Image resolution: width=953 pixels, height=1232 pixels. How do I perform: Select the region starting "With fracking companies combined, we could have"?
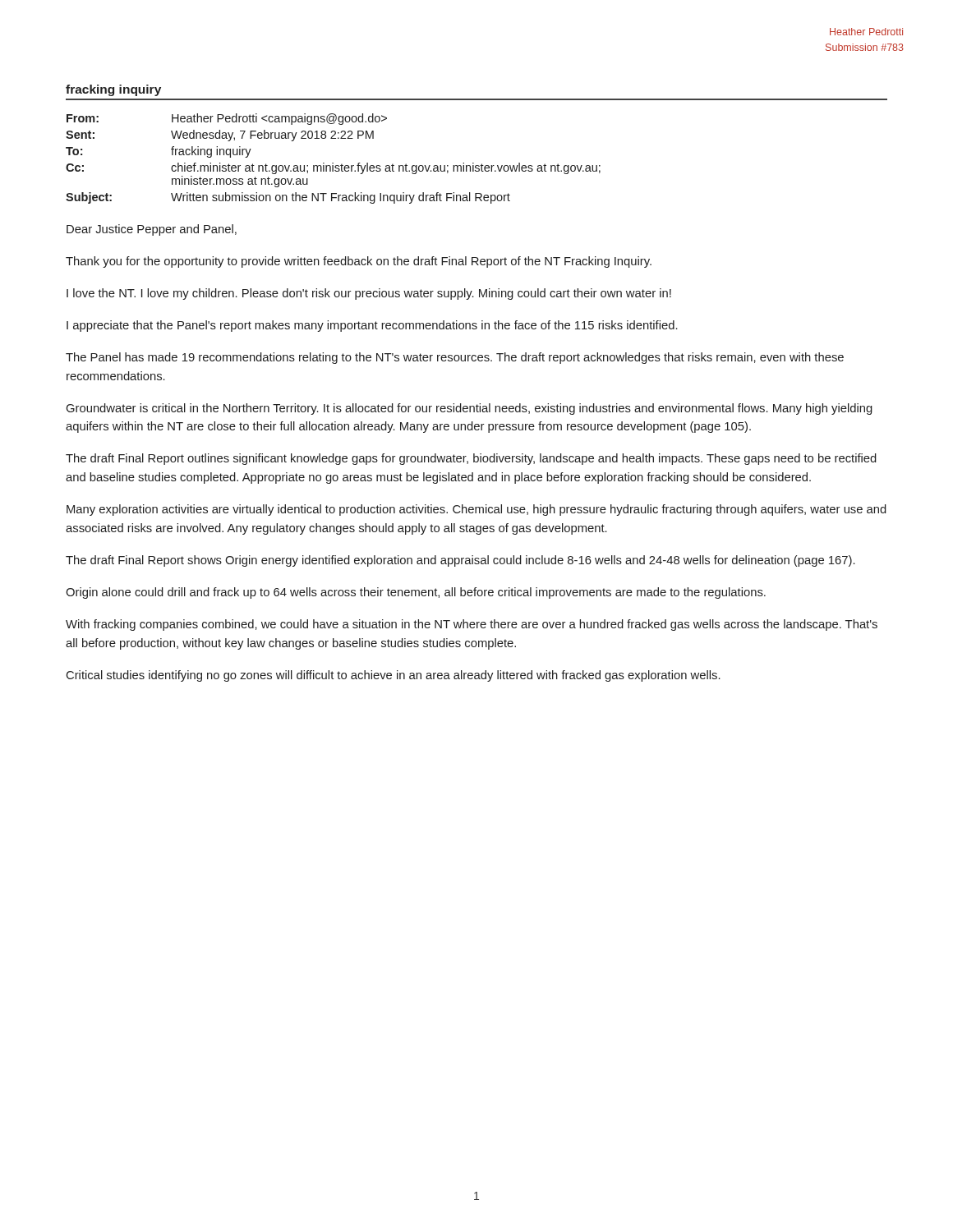pyautogui.click(x=472, y=634)
